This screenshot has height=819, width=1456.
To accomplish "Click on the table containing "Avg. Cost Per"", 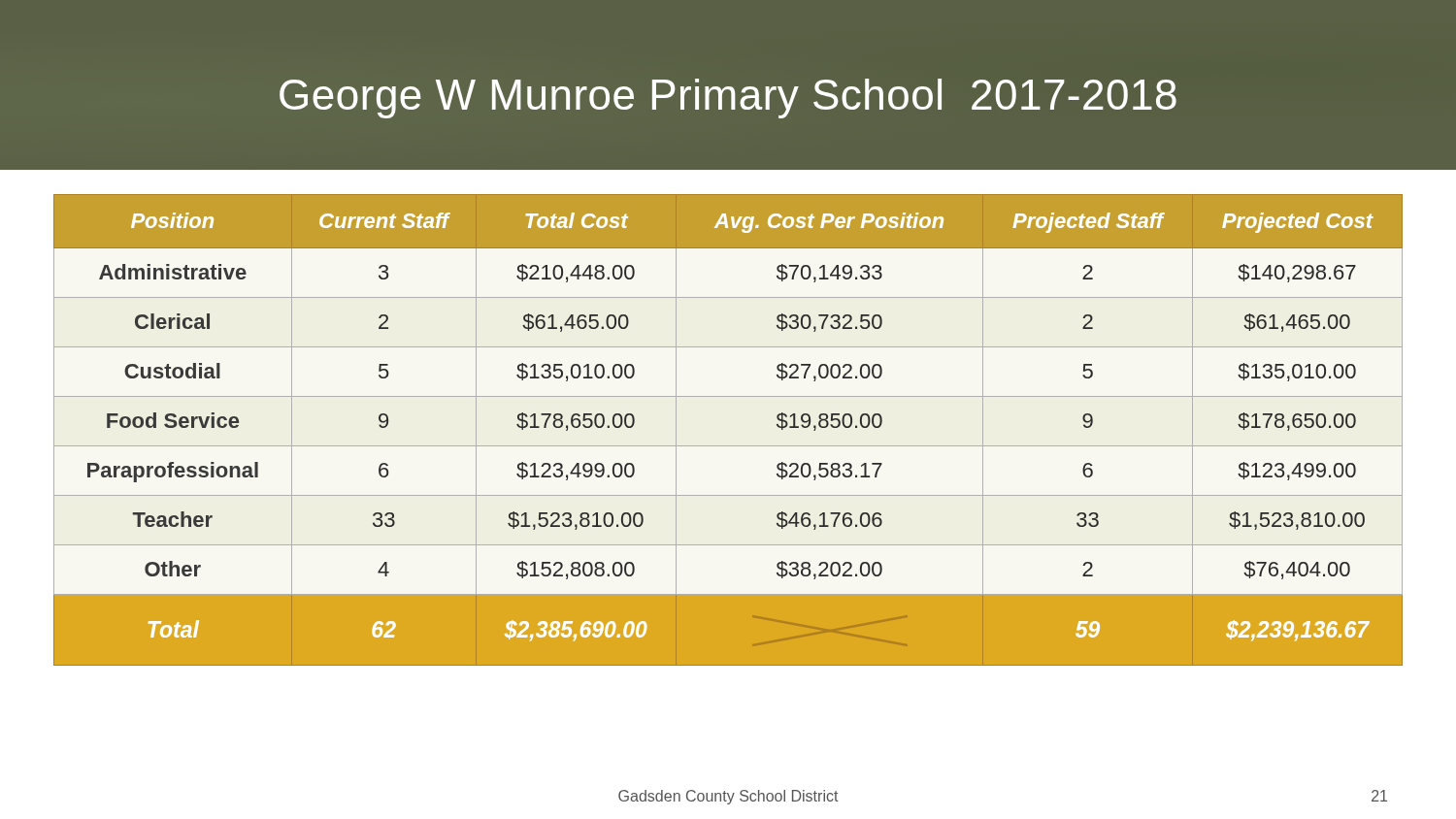I will (x=728, y=430).
